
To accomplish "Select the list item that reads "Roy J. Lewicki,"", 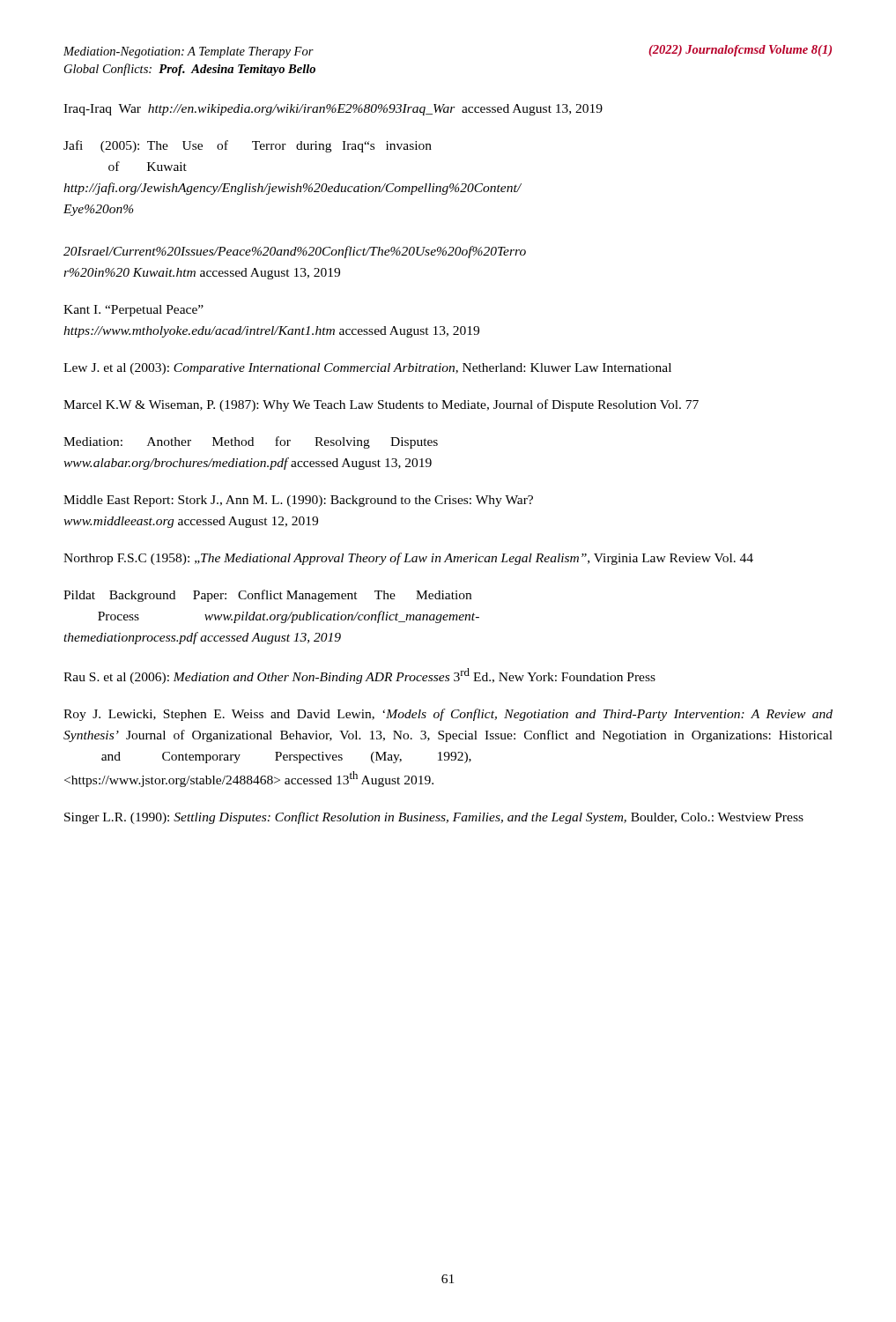I will coord(448,747).
